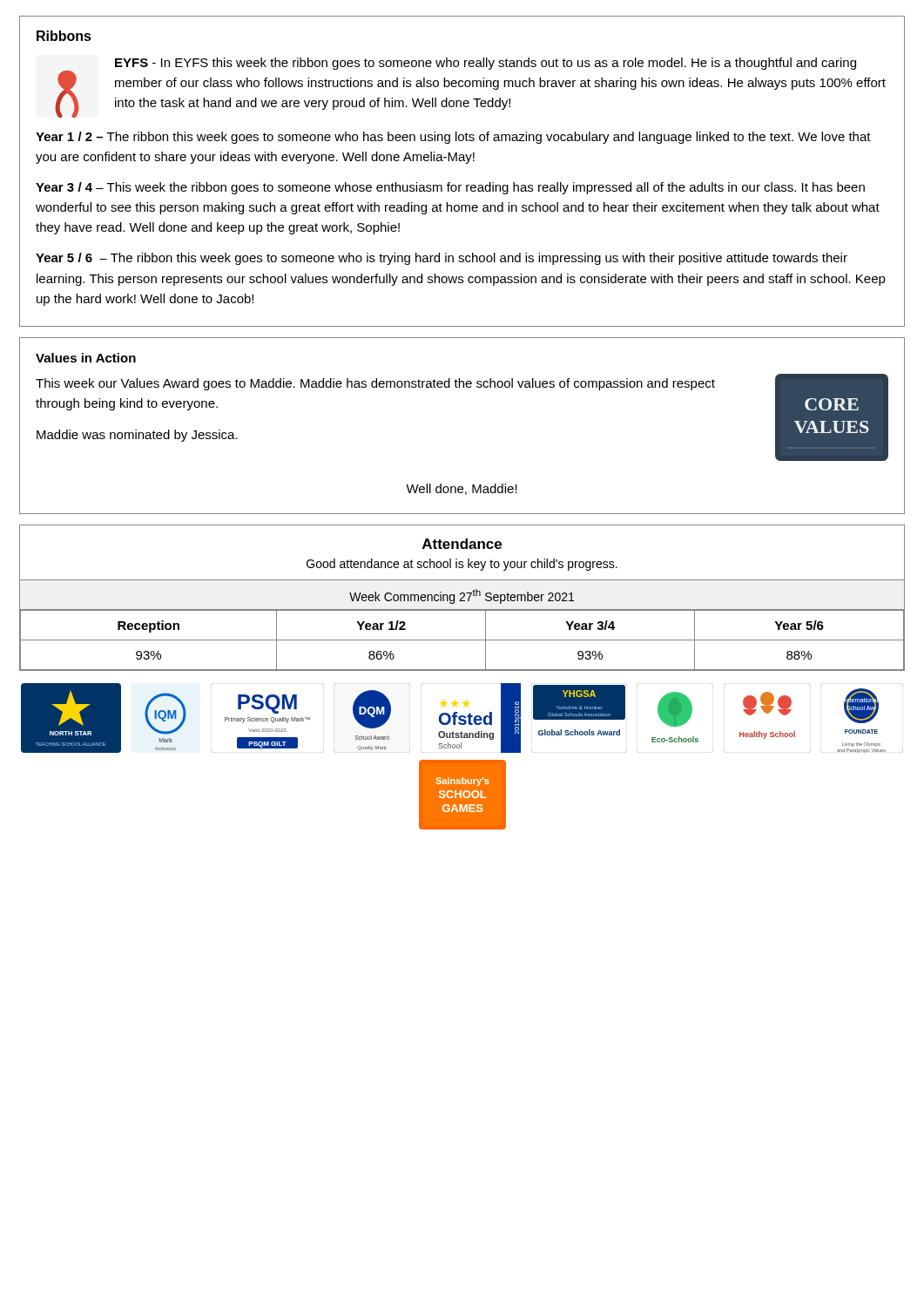Point to the element starting "Year 3 / 4 – This"
This screenshot has width=924, height=1307.
(x=457, y=207)
